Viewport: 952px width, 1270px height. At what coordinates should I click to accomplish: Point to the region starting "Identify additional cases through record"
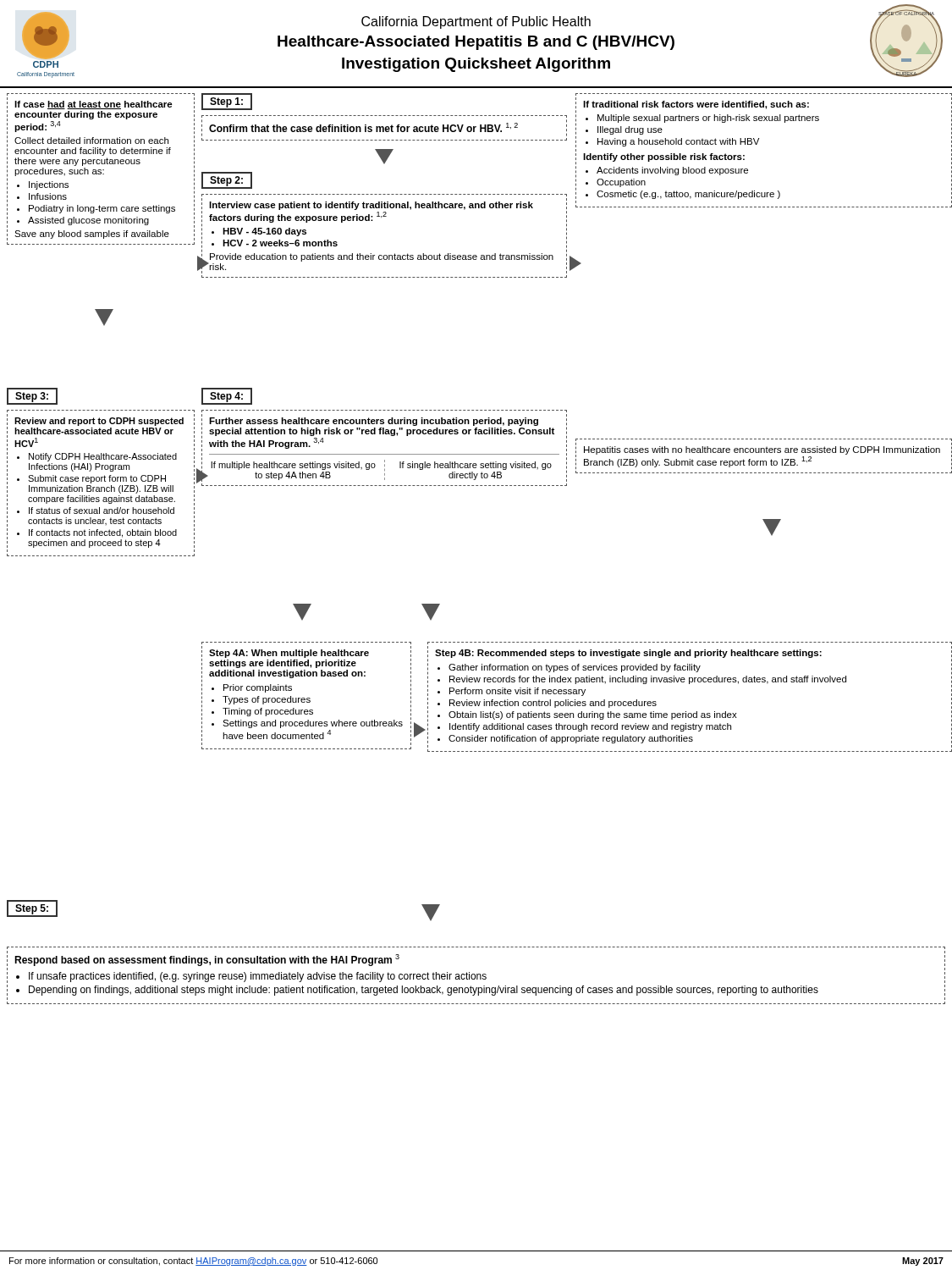tap(590, 726)
